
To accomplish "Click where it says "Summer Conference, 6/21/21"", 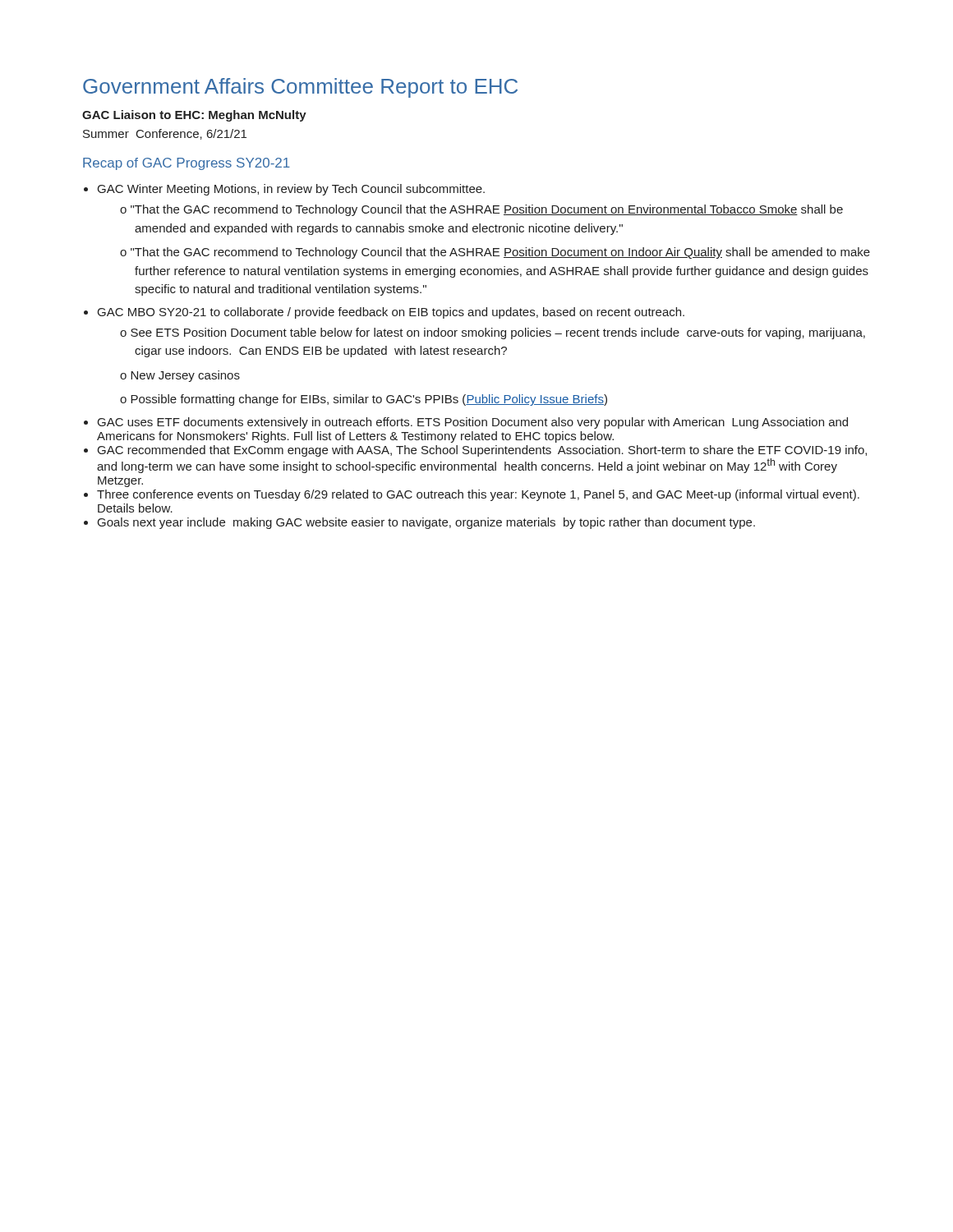I will [165, 134].
